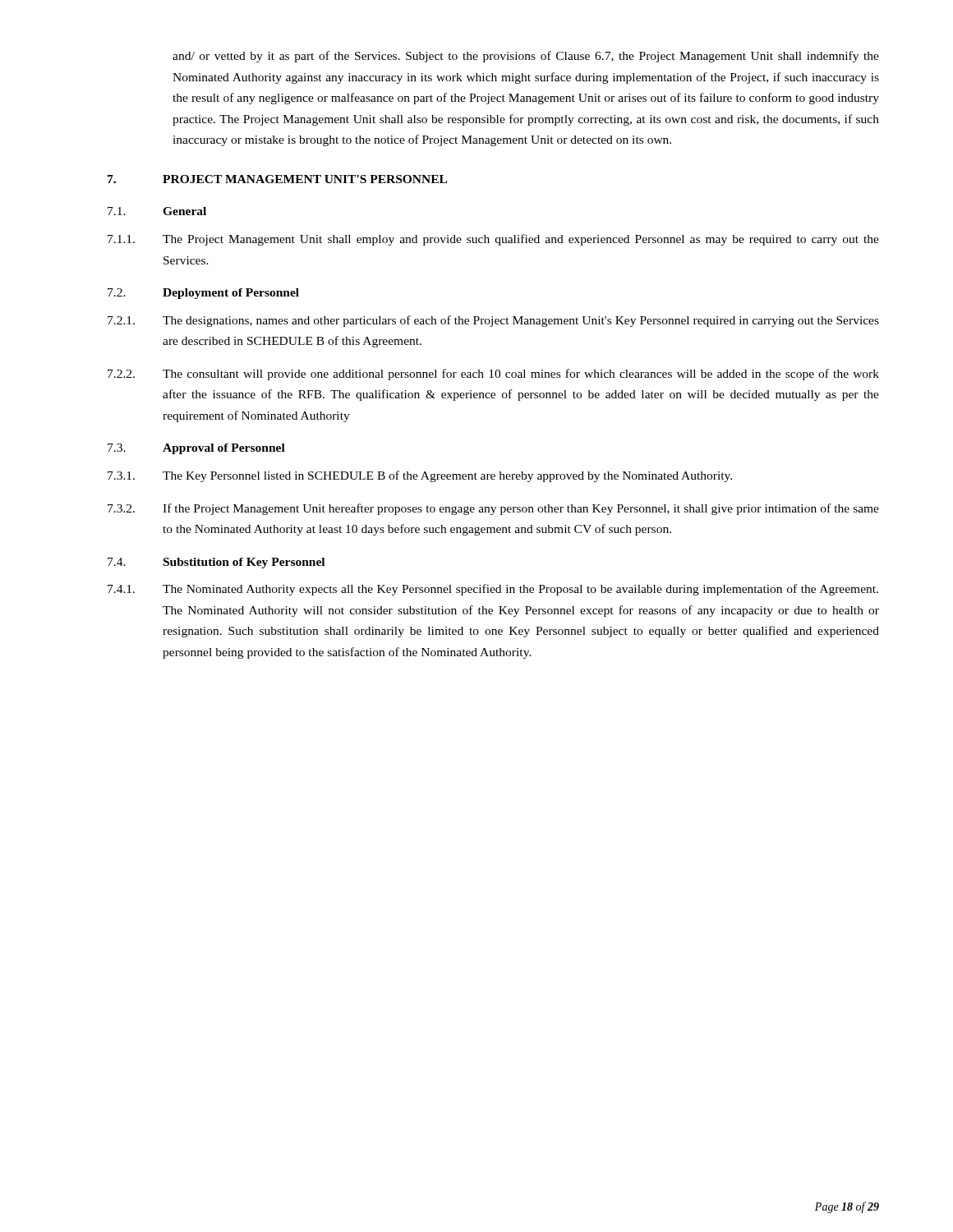Locate the section header containing "7.1. General"
Image resolution: width=953 pixels, height=1232 pixels.
(x=157, y=211)
